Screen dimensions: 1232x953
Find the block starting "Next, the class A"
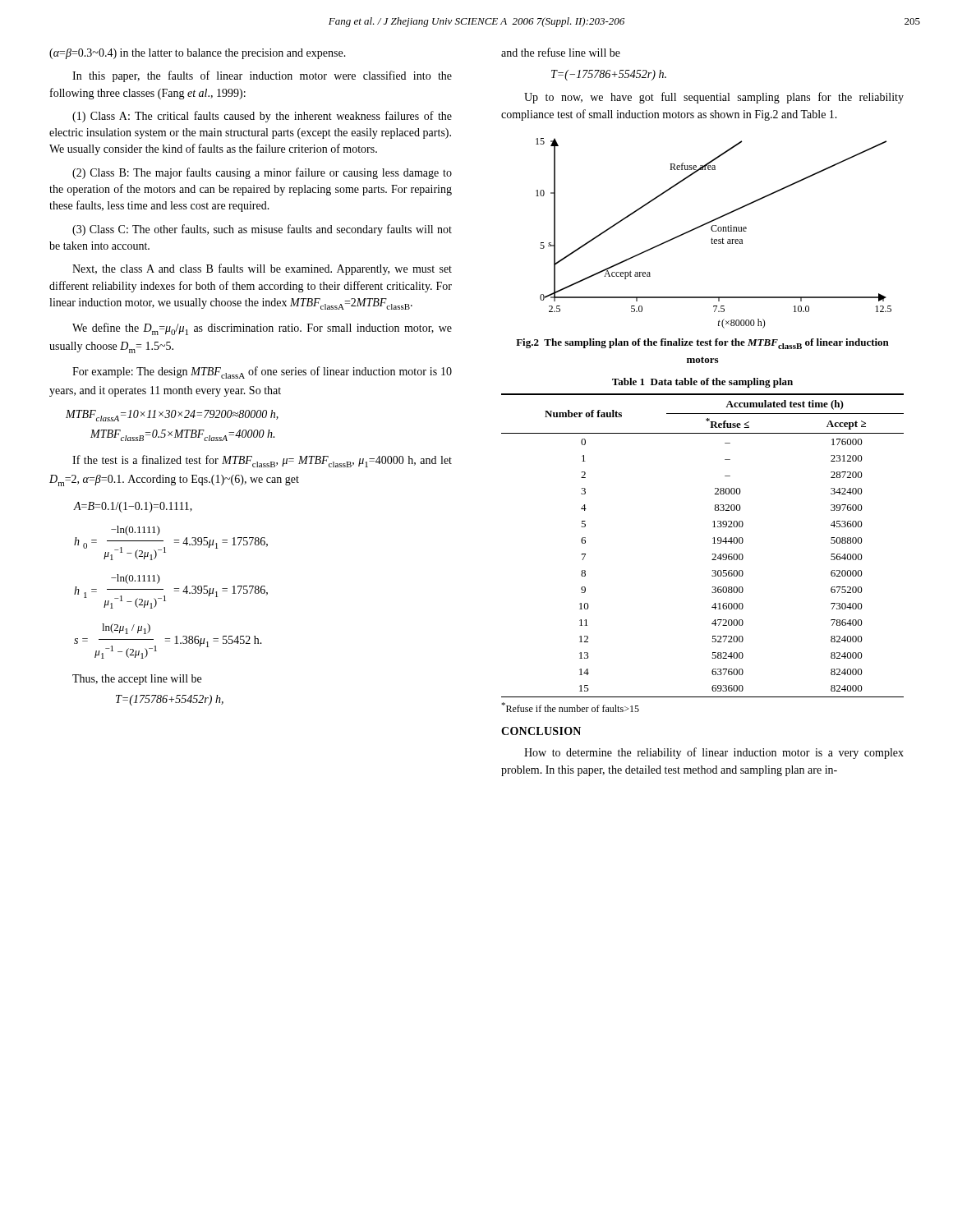point(251,287)
